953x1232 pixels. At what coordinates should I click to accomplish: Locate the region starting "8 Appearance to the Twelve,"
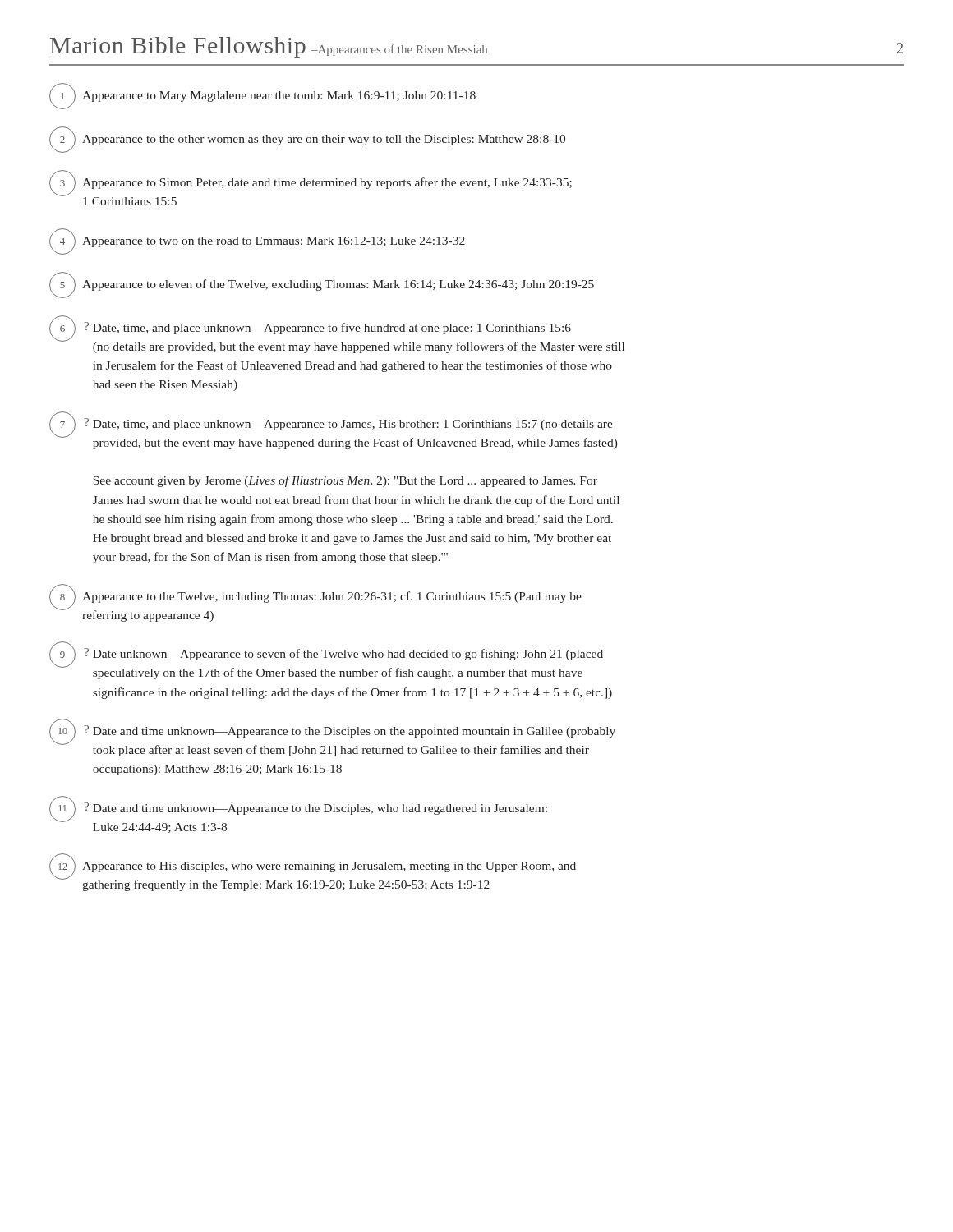tap(476, 603)
